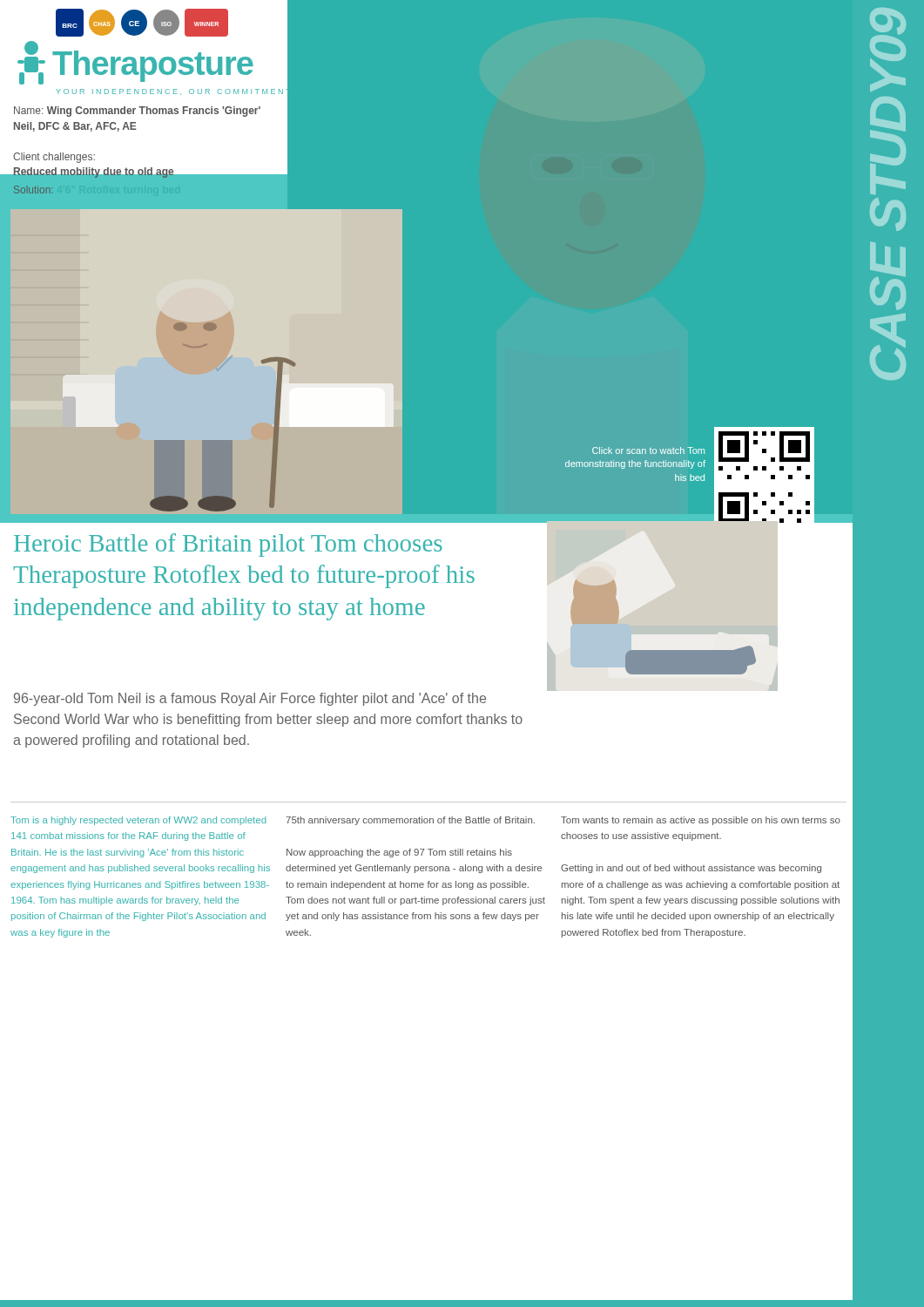Select the text starting "Heroic Battle of"
The width and height of the screenshot is (924, 1307).
pyautogui.click(x=272, y=574)
